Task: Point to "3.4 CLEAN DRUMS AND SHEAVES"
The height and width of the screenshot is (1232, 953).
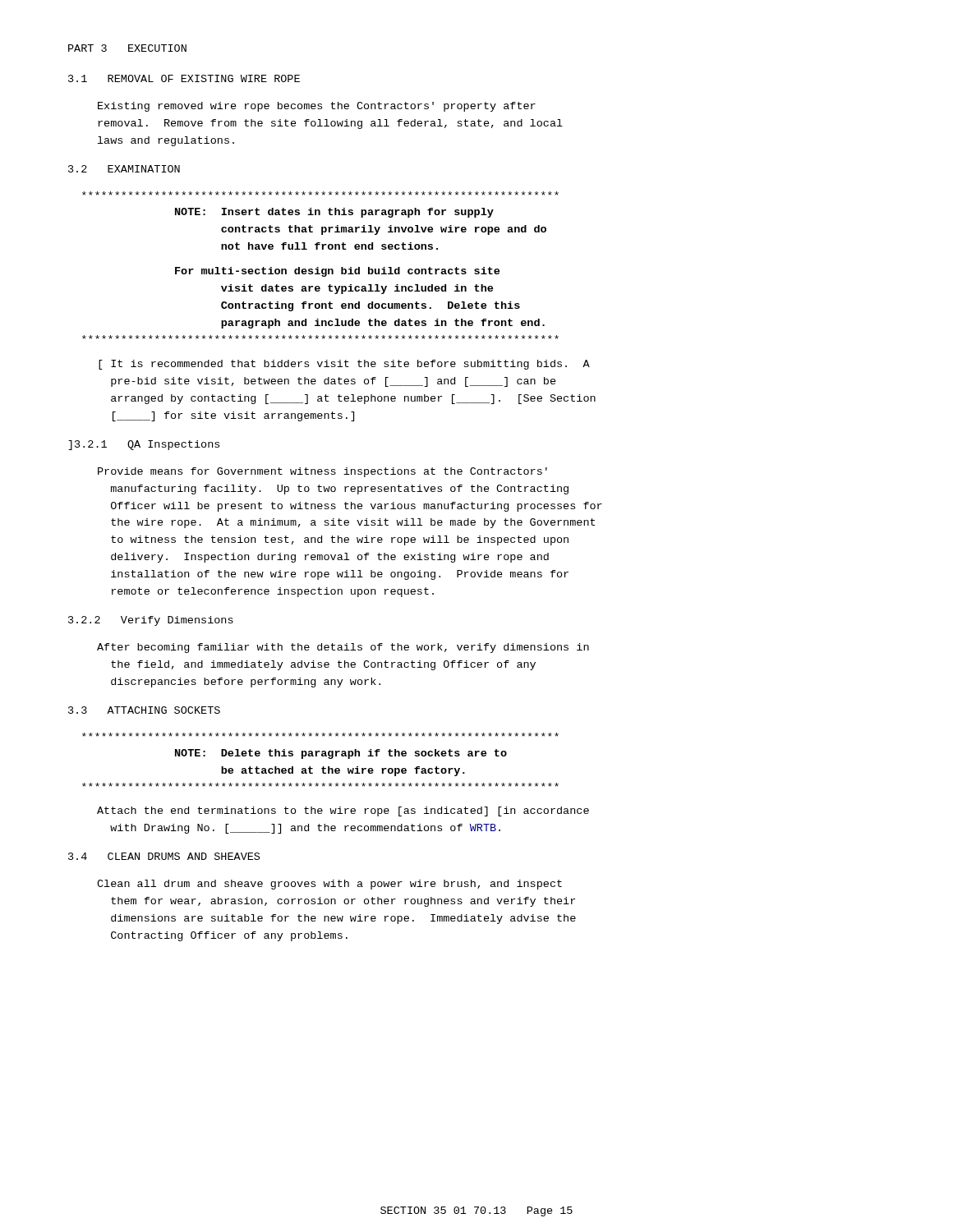Action: (164, 857)
